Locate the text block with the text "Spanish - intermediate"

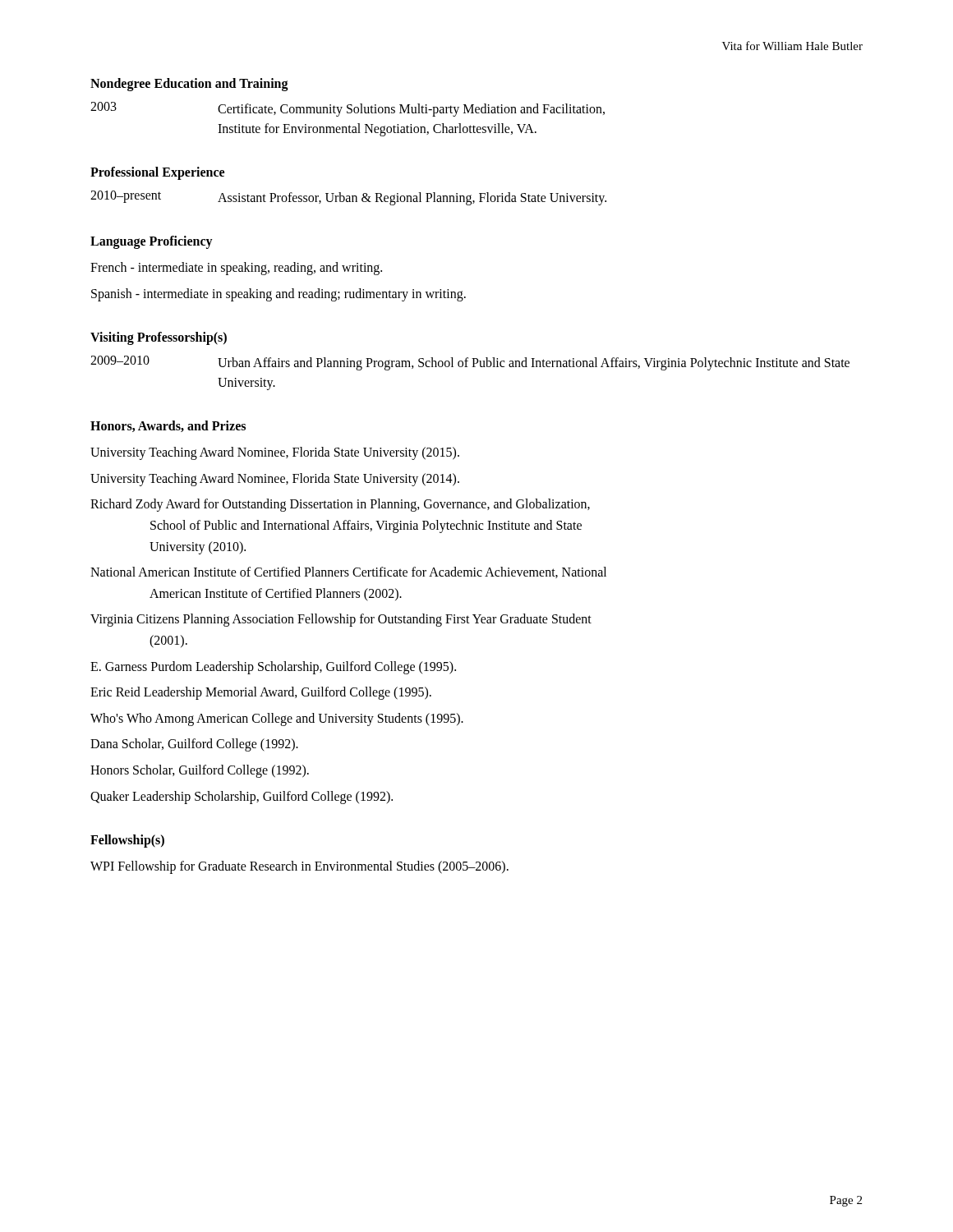[x=278, y=293]
